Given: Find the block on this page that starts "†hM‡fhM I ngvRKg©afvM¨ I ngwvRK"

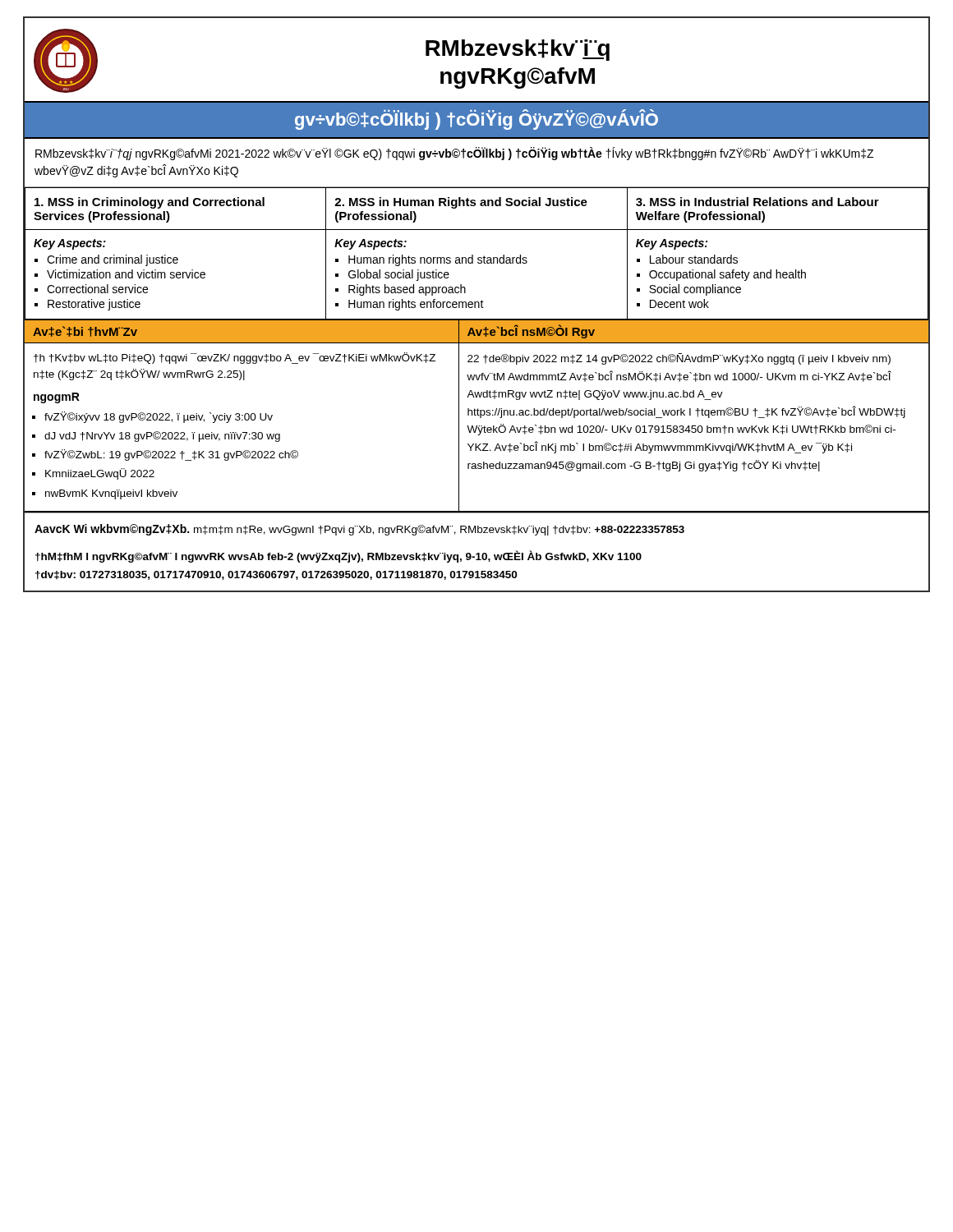Looking at the screenshot, I should click(338, 566).
